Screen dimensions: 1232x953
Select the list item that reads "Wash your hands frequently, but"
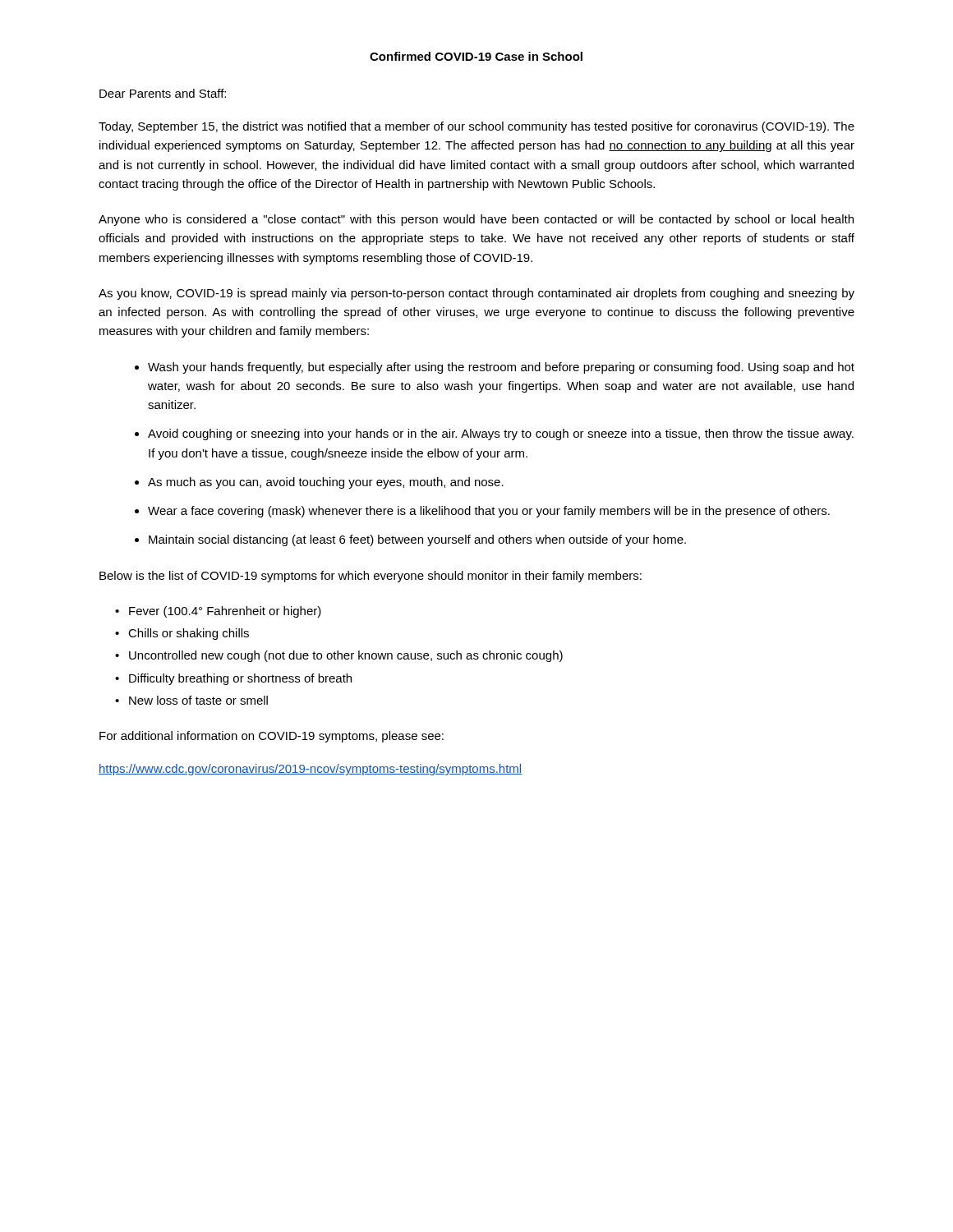click(x=501, y=385)
